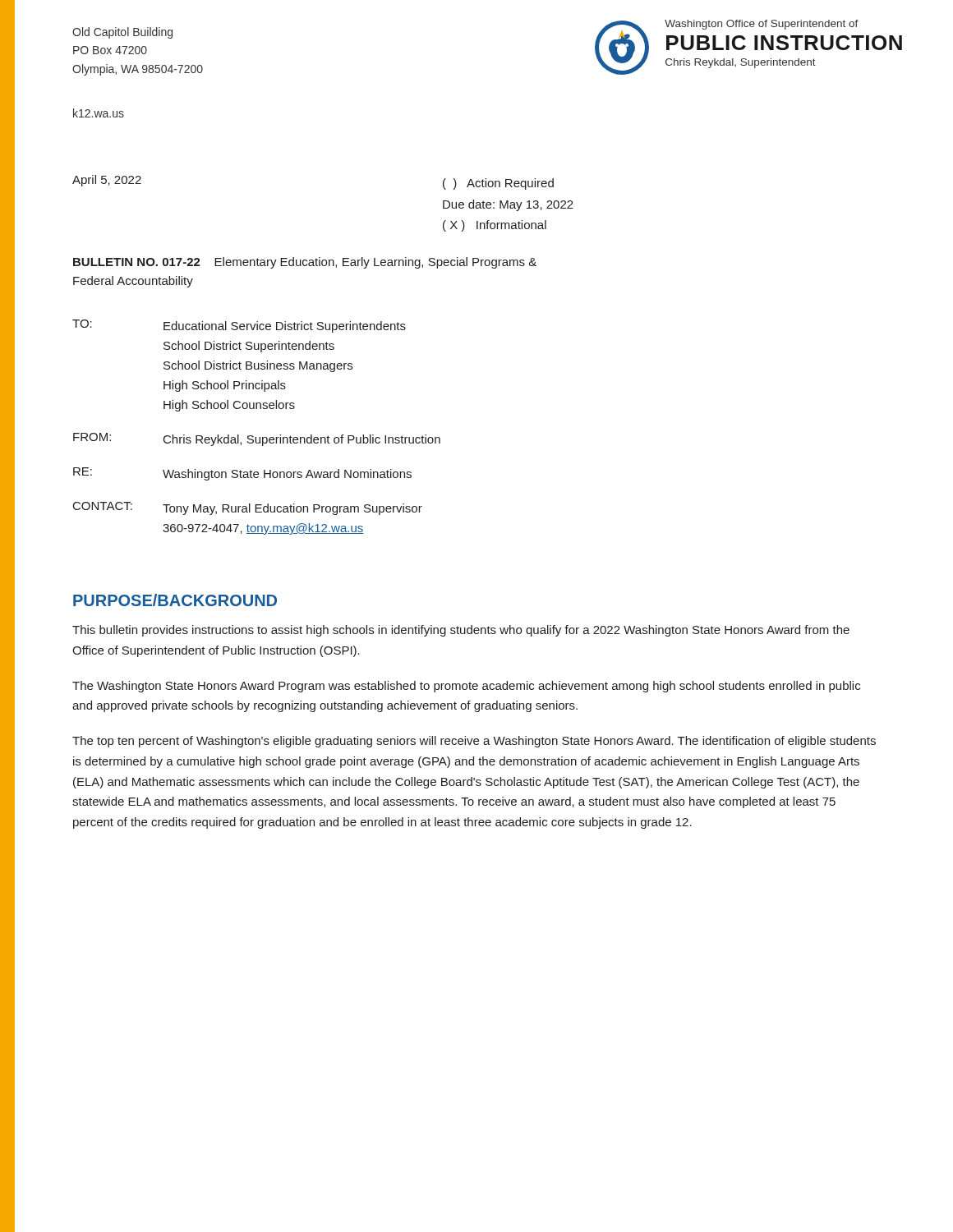Locate the text block with the text "BULLETIN NO. 017-22 Elementary Education, Early"
The height and width of the screenshot is (1232, 953).
coord(304,271)
